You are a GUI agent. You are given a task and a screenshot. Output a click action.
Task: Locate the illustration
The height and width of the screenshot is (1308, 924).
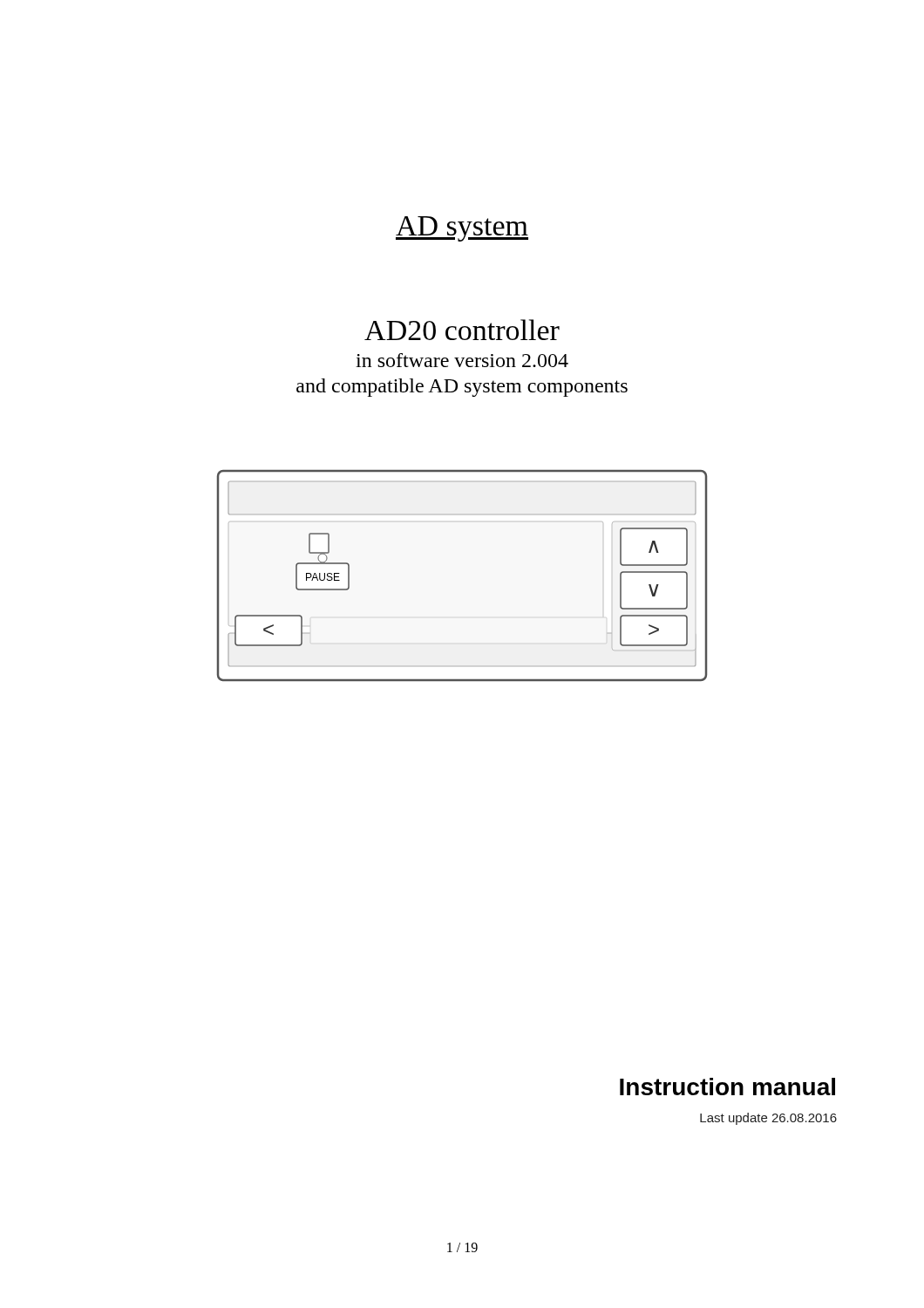click(462, 577)
